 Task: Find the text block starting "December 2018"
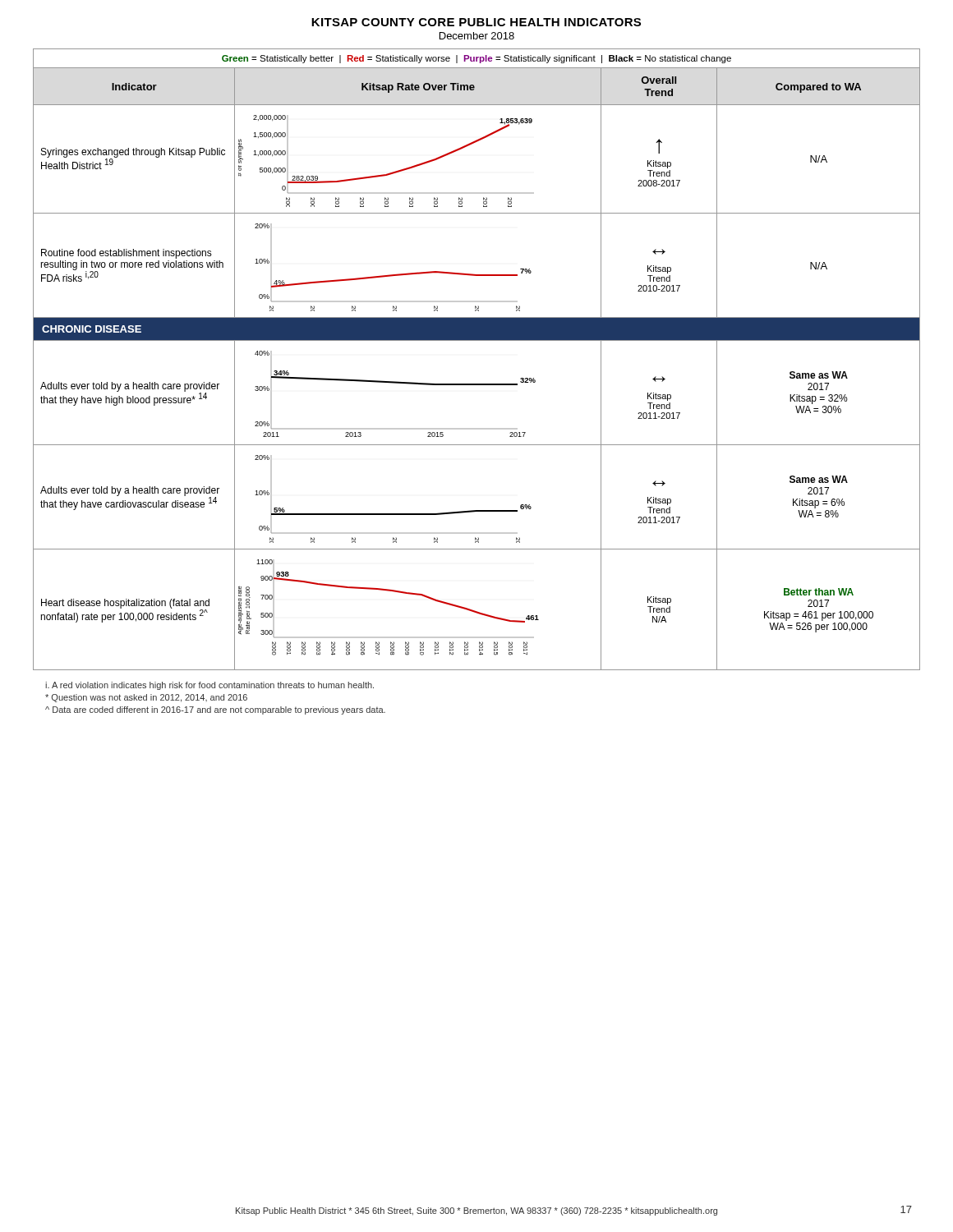(x=476, y=36)
